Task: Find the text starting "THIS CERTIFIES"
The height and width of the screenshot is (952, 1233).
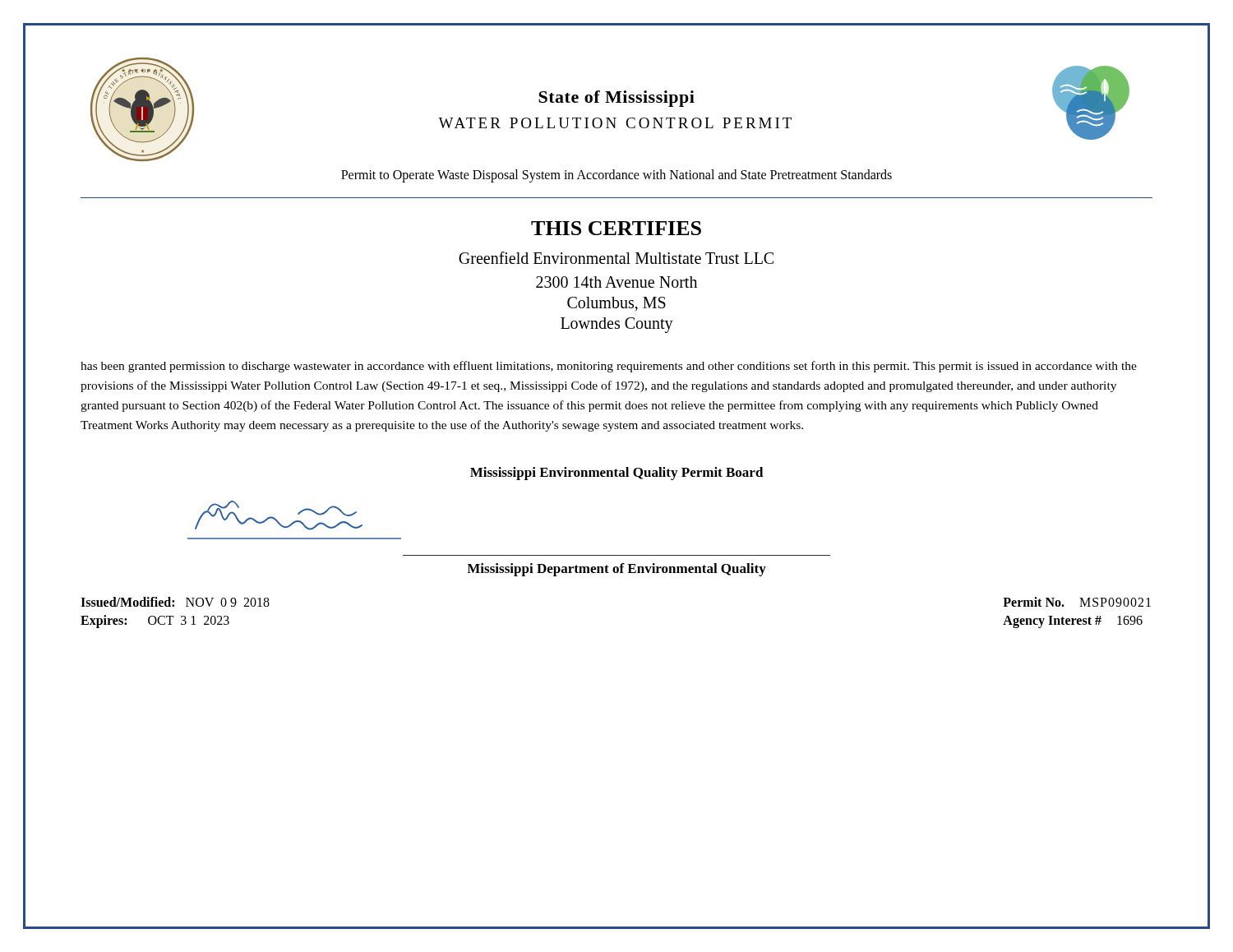Action: (x=616, y=228)
